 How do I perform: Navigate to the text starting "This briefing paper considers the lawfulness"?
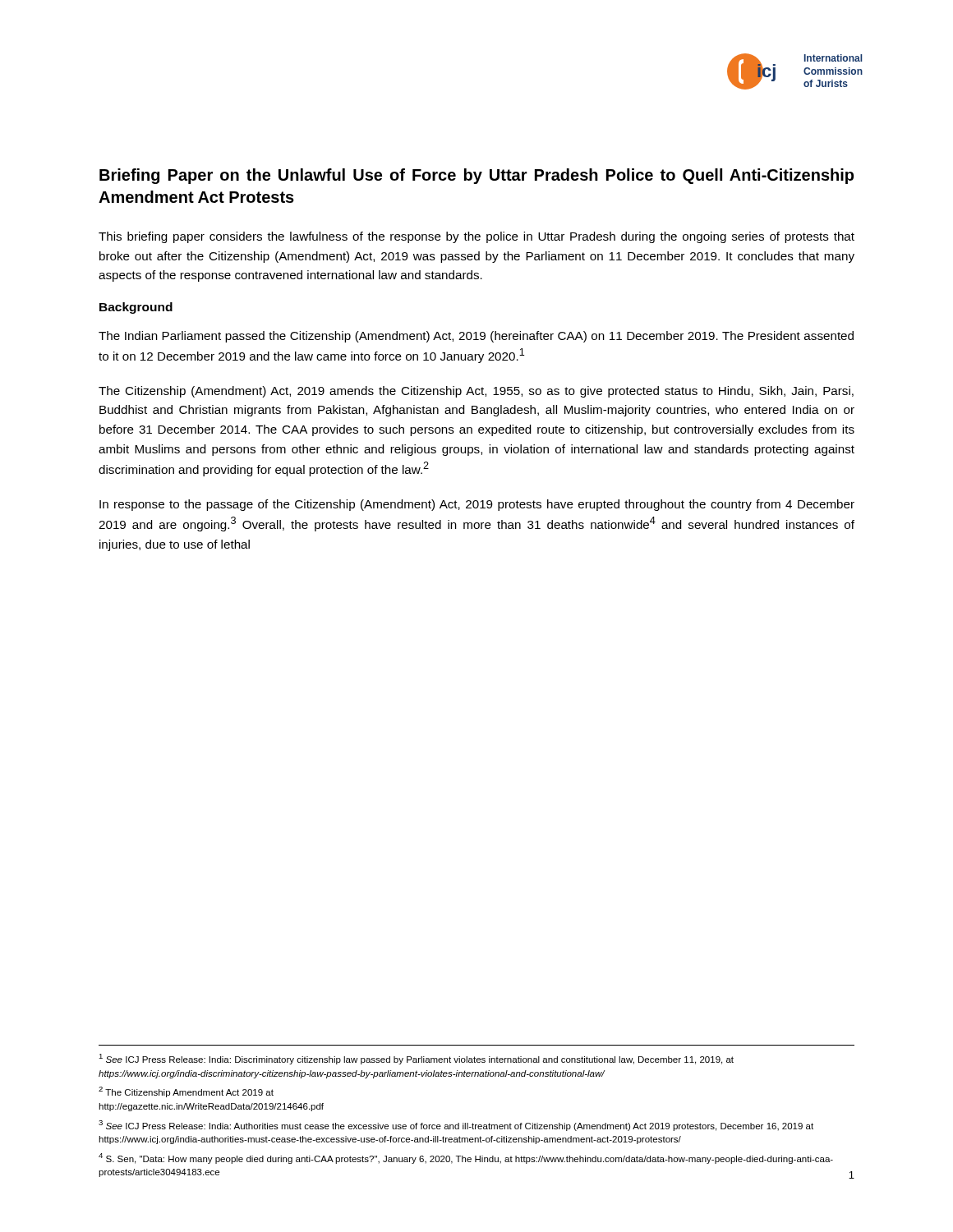coord(476,256)
